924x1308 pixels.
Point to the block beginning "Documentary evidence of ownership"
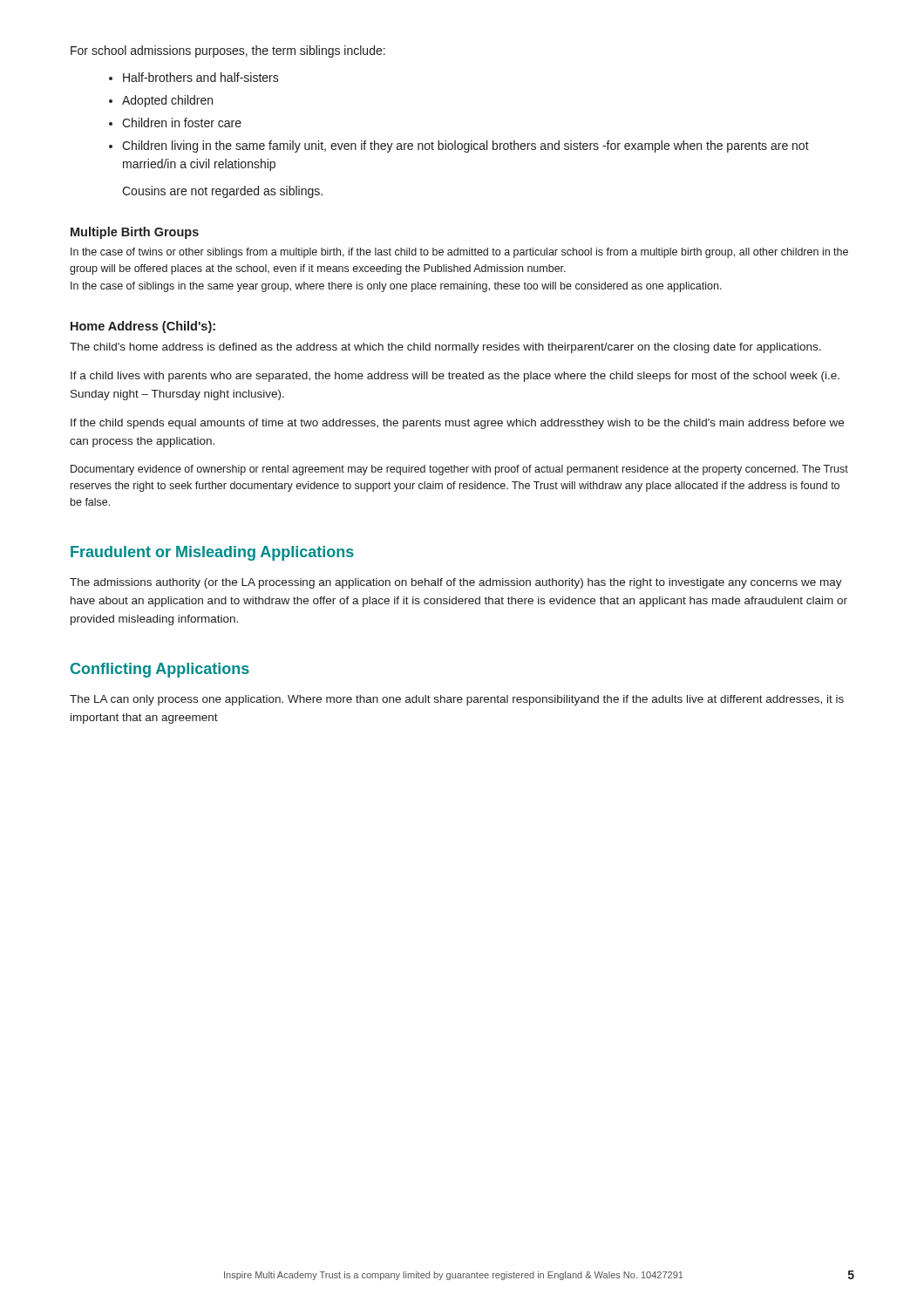(459, 486)
